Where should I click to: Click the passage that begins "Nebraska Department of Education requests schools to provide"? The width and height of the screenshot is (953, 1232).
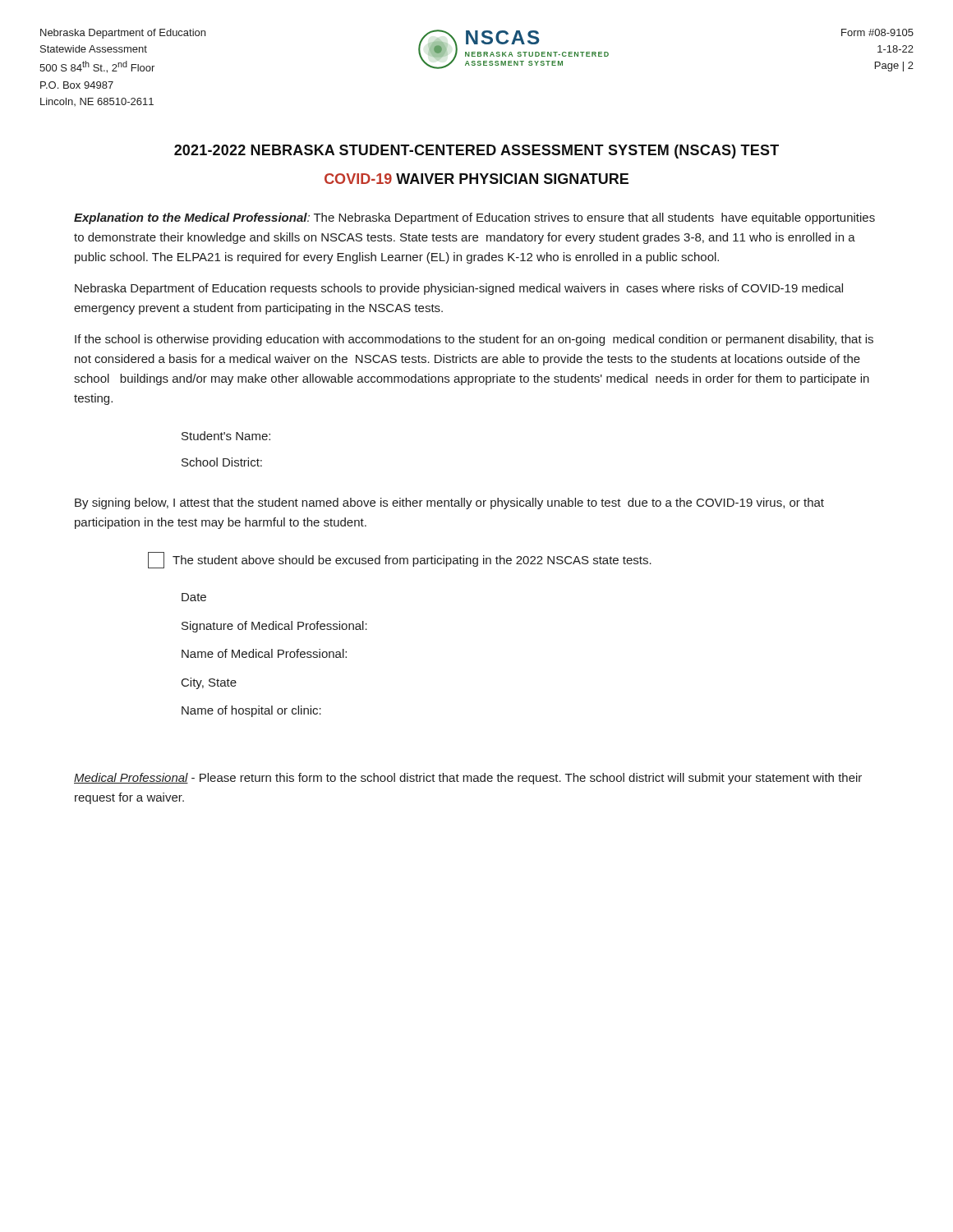coord(459,298)
